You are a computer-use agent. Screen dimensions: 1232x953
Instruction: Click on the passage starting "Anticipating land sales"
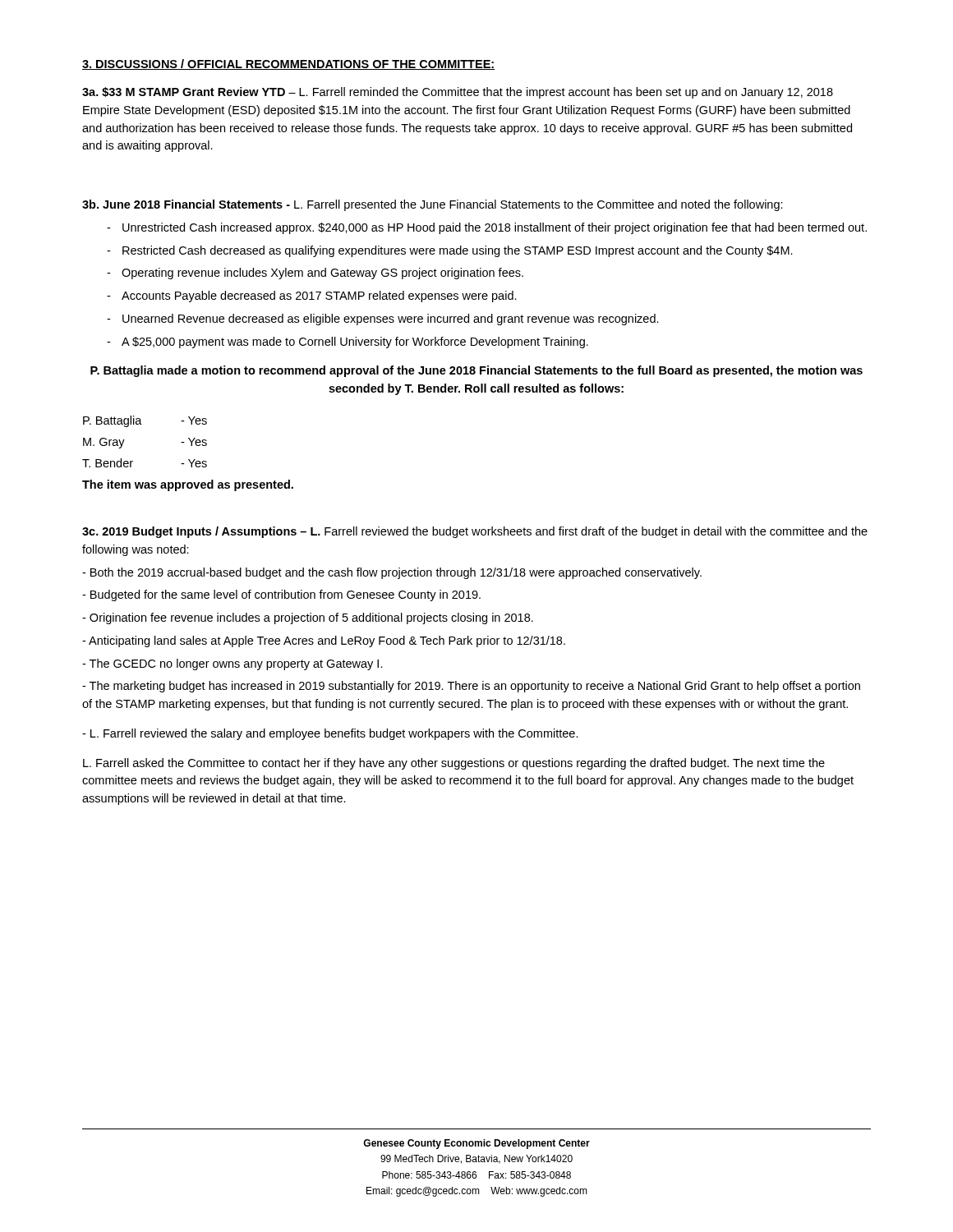[324, 641]
